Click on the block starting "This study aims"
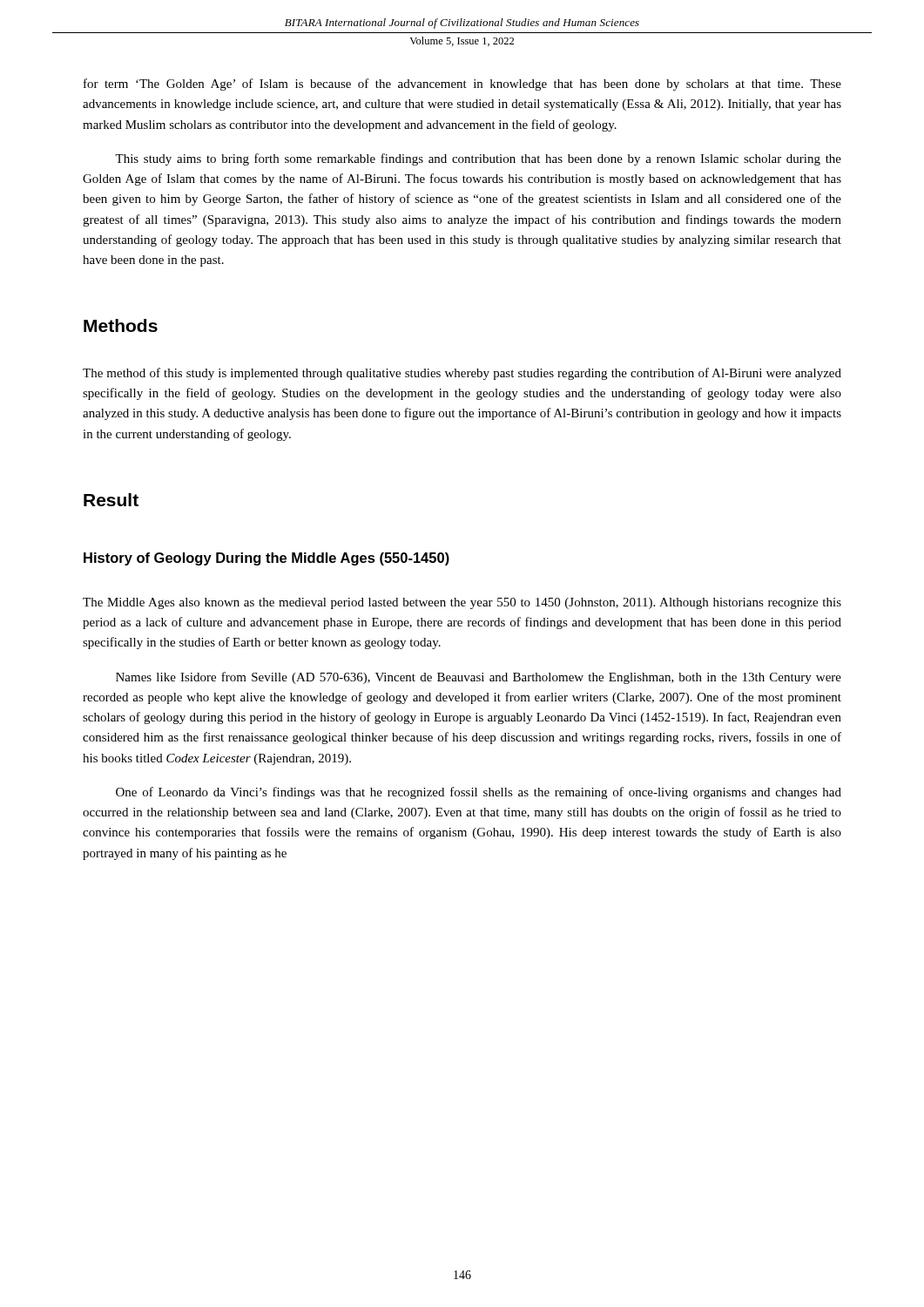 462,210
